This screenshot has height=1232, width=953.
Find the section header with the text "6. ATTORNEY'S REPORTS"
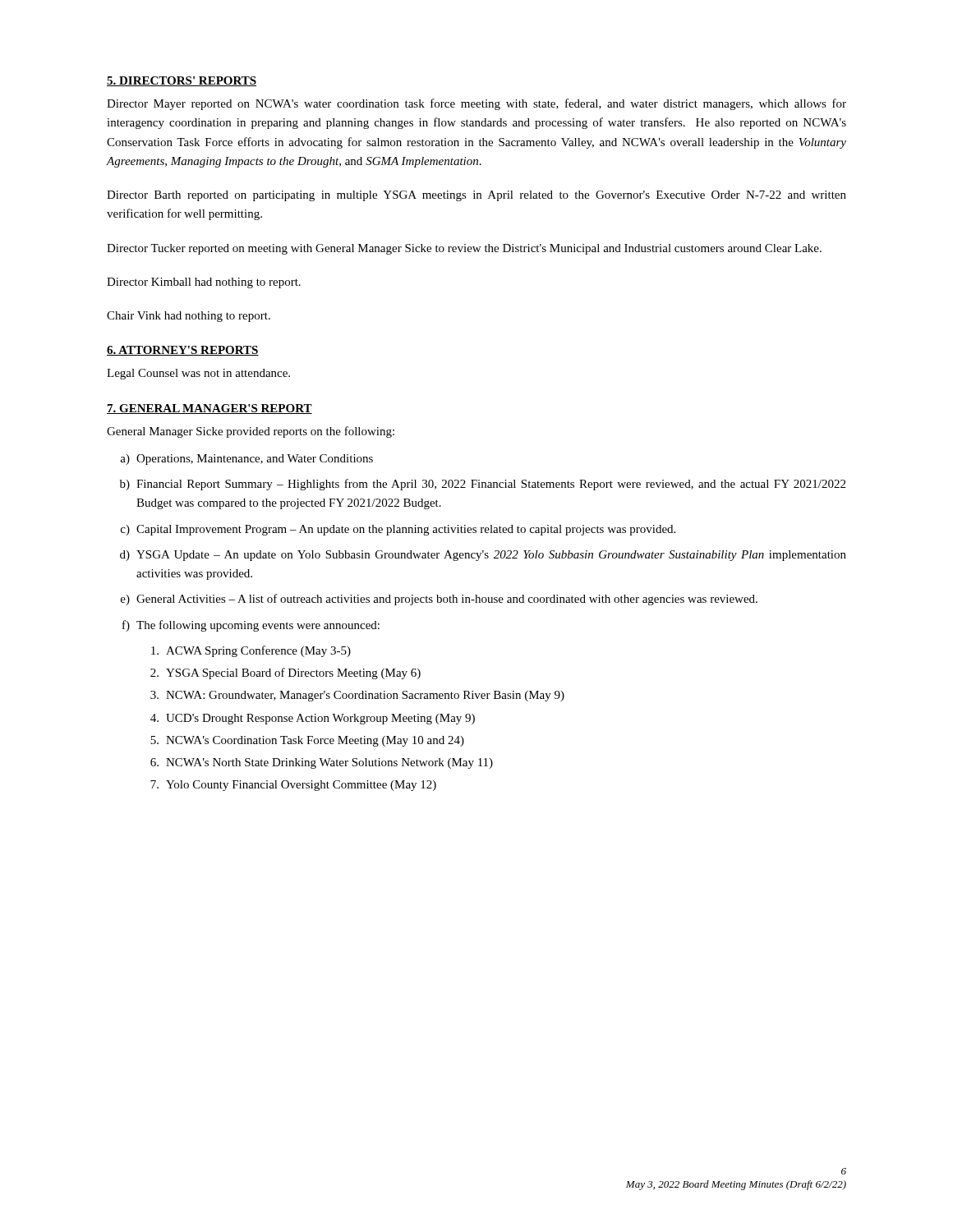pyautogui.click(x=183, y=350)
